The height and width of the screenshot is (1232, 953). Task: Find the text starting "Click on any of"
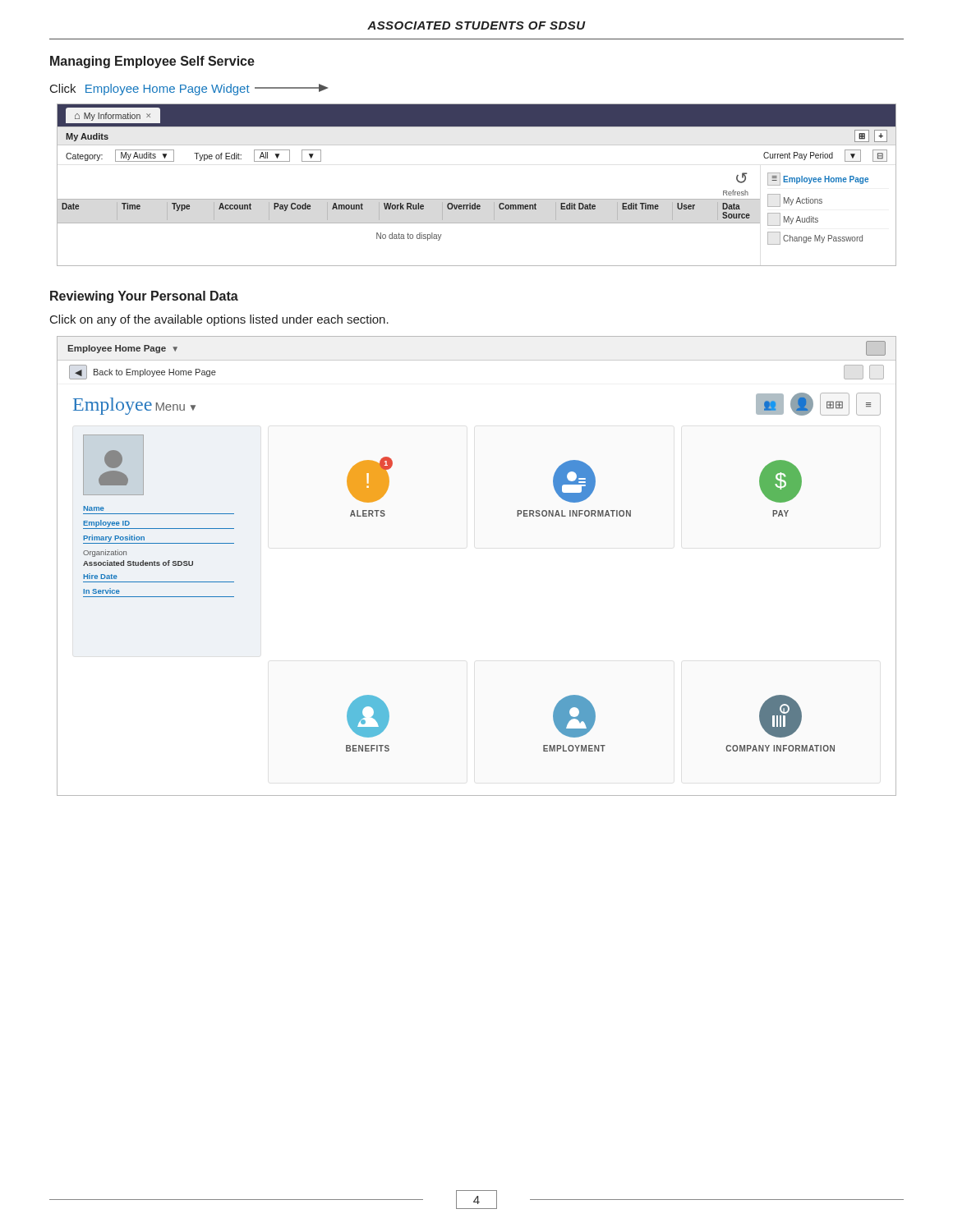coord(219,319)
